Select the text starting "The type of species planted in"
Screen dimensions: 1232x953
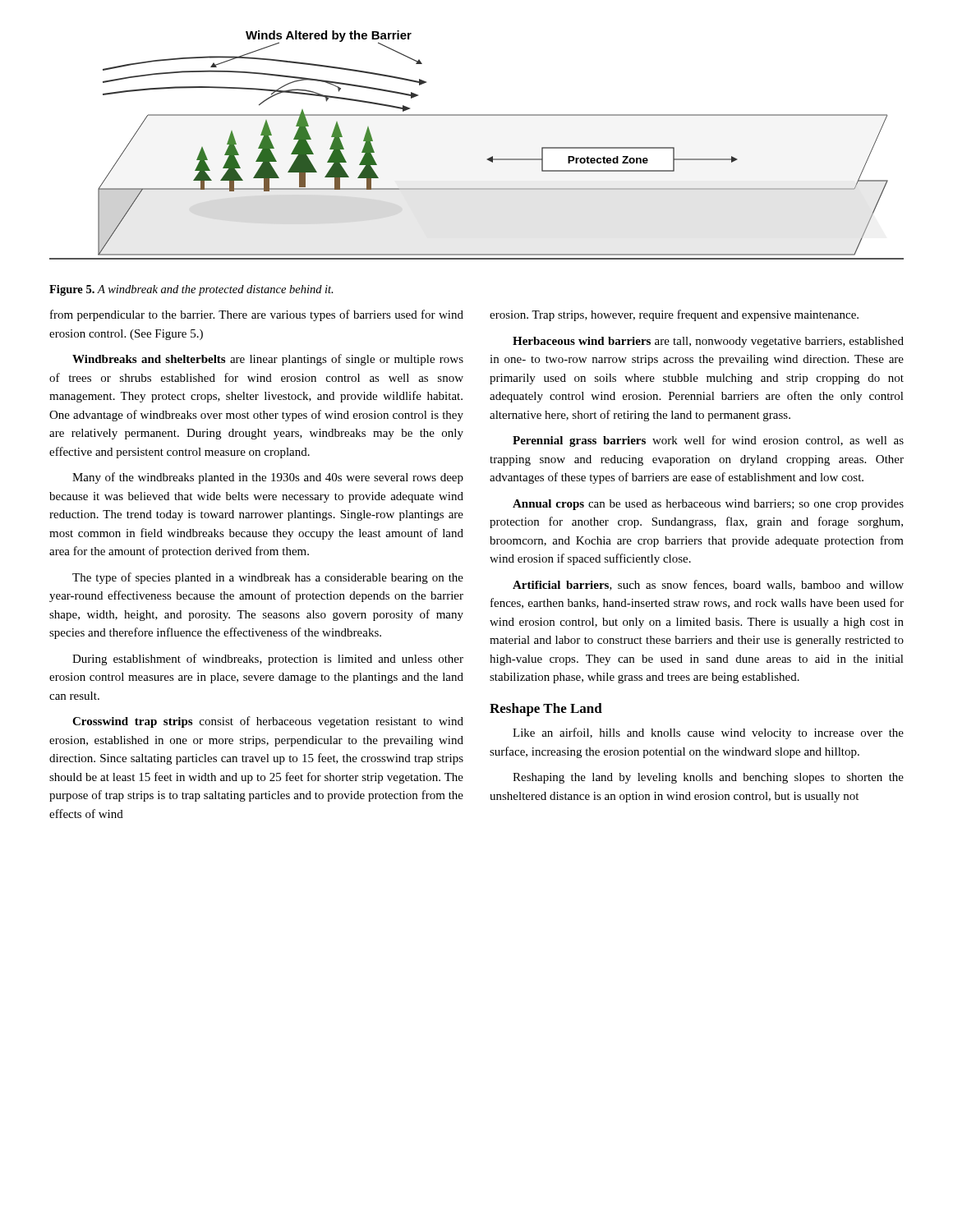click(256, 605)
